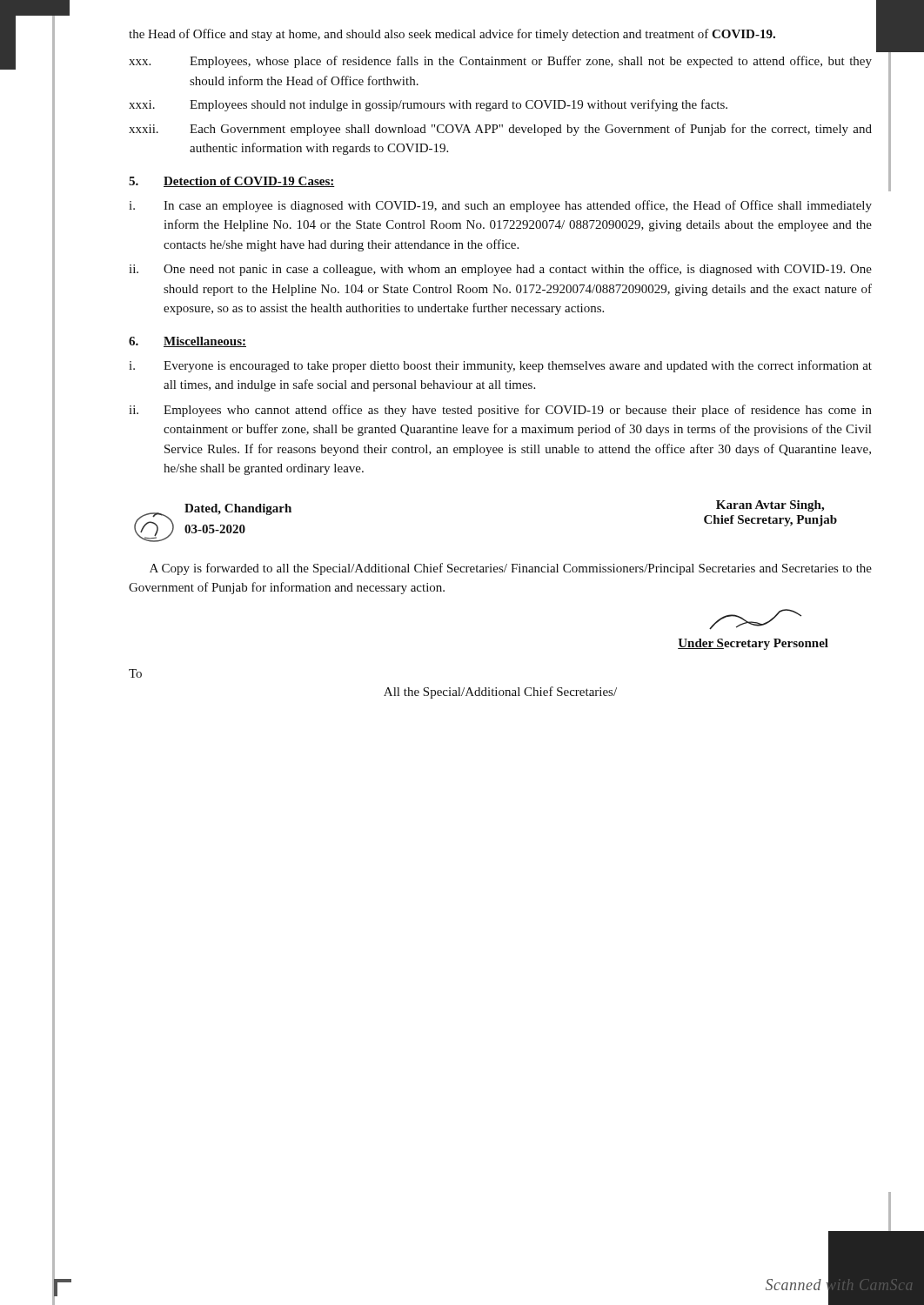
Task: Select the passage starting "Dated, Chandigarh 03-05-2020"
Action: tap(238, 518)
